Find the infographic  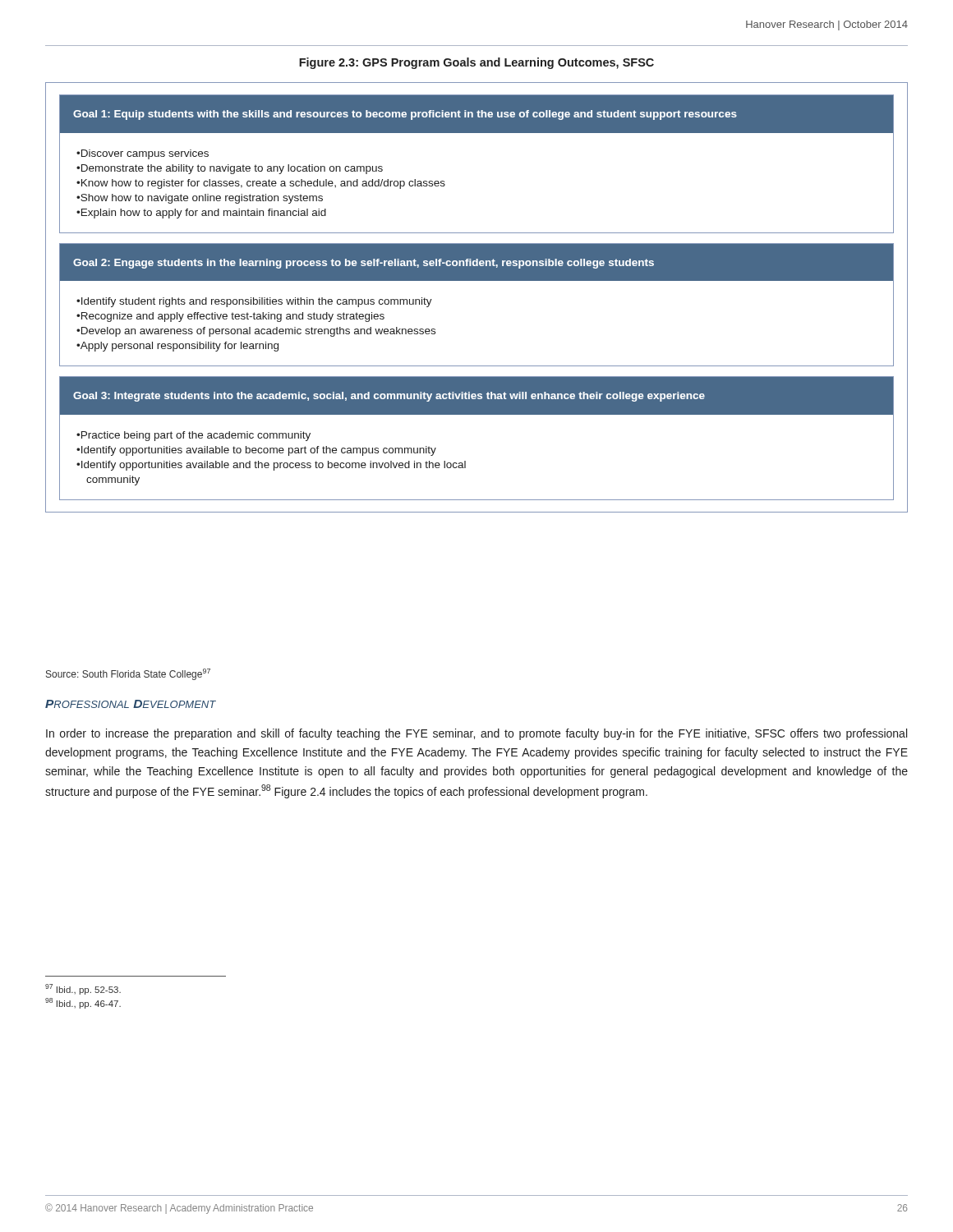(x=476, y=297)
